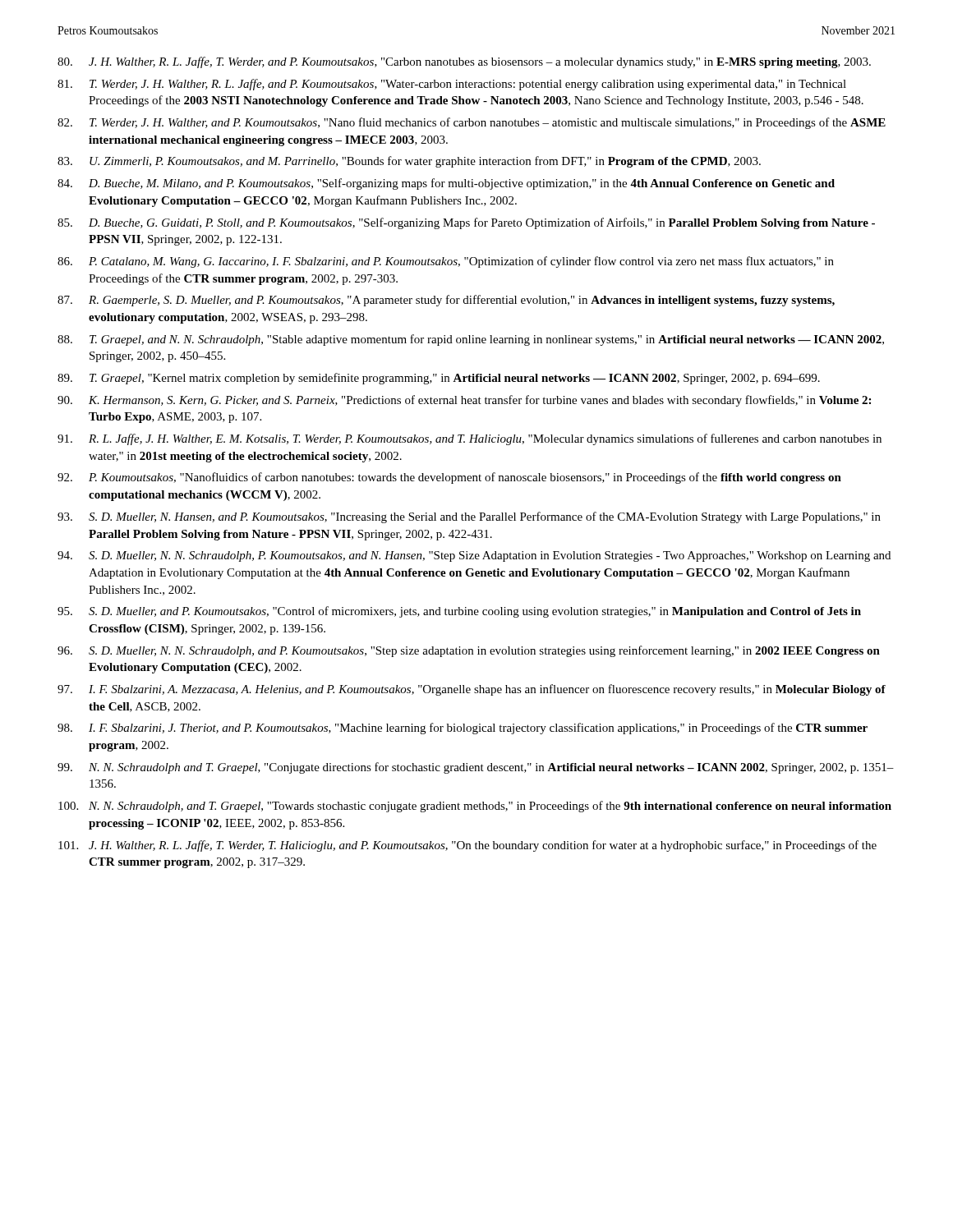Point to the block beginning "86. P. Catalano, M. Wang, G. Iaccarino,"
Screen dimensions: 1232x953
476,270
